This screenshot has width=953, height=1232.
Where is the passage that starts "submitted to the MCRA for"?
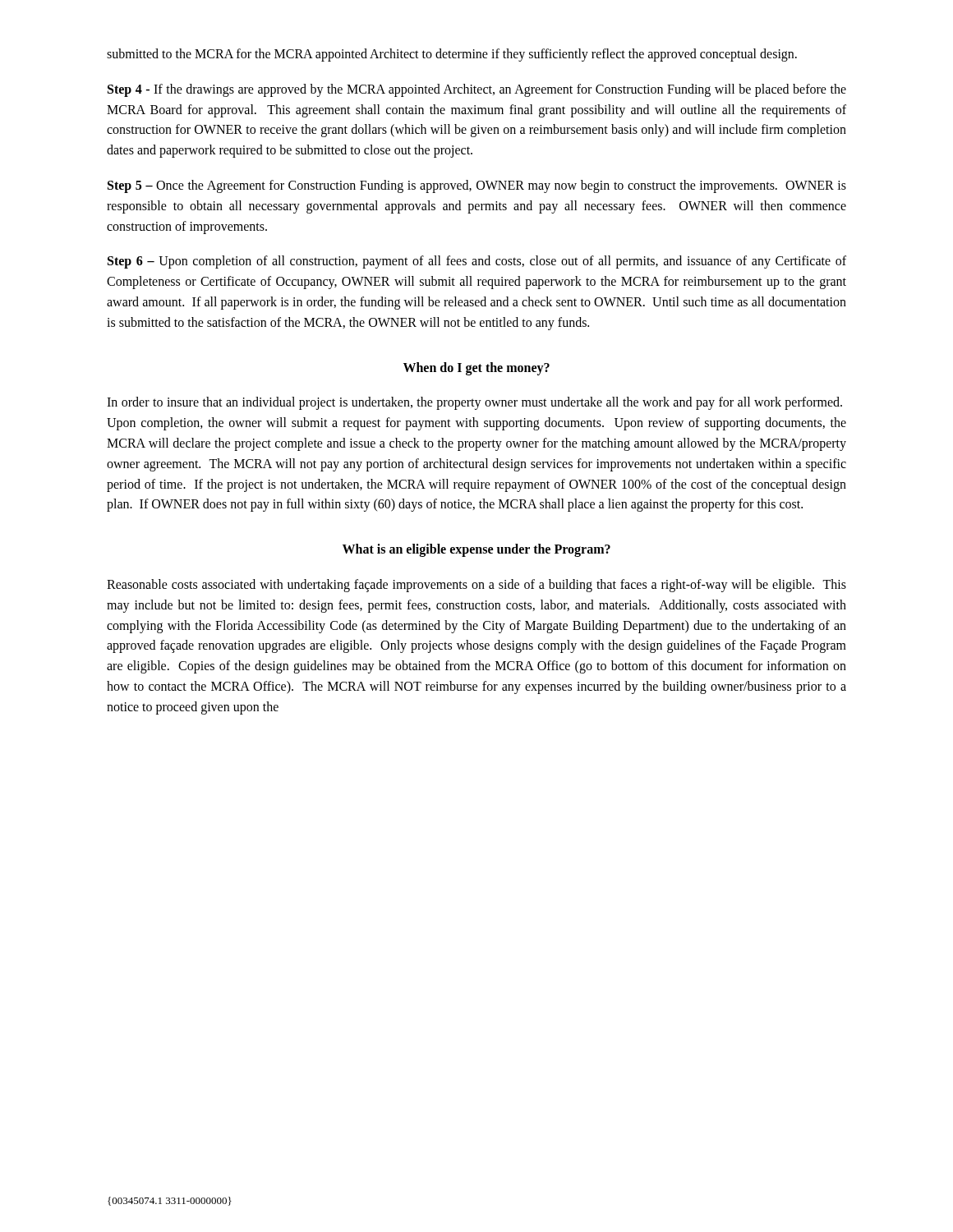(x=452, y=54)
